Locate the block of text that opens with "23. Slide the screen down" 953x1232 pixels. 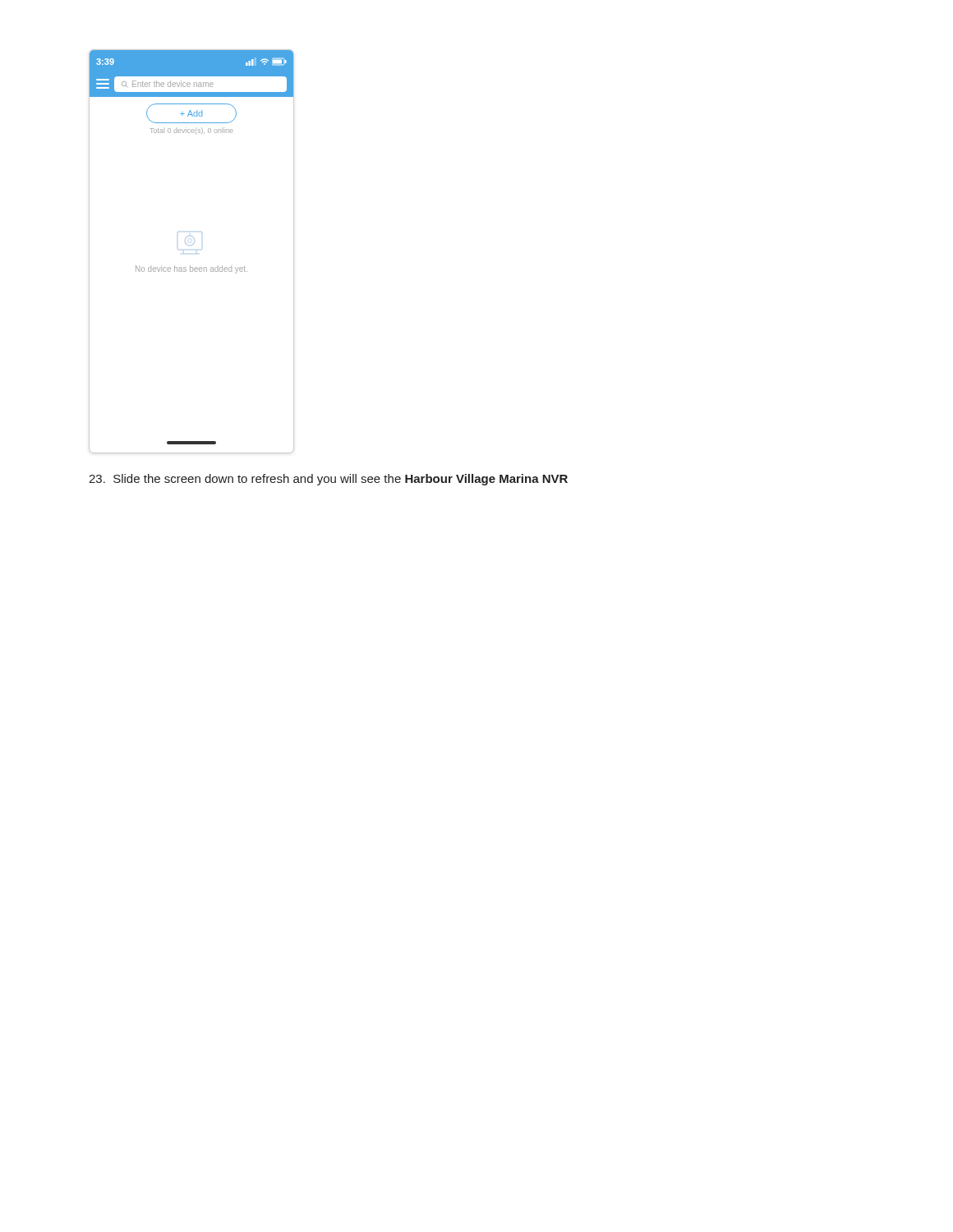click(x=328, y=478)
